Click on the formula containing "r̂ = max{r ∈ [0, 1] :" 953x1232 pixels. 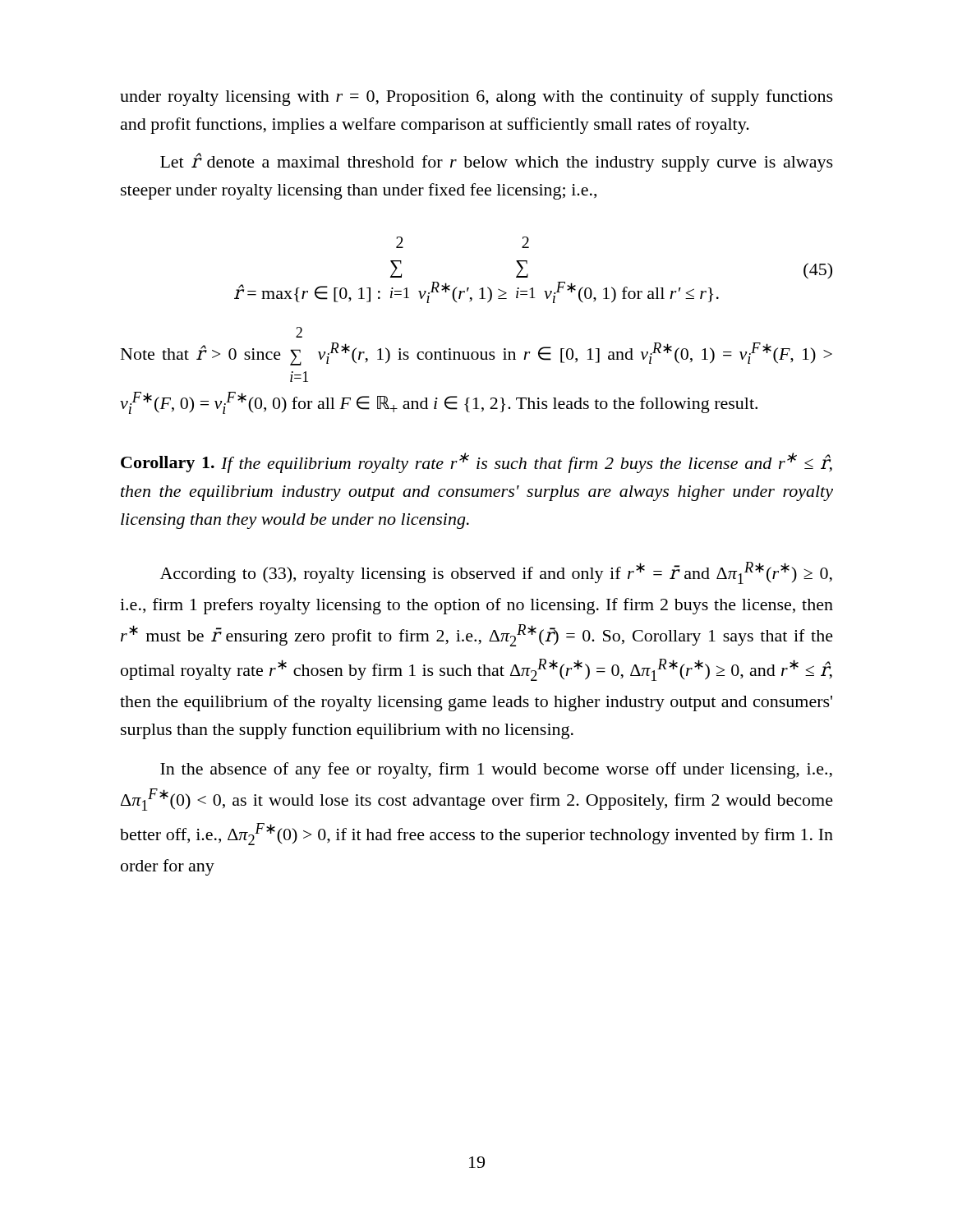click(401, 242)
